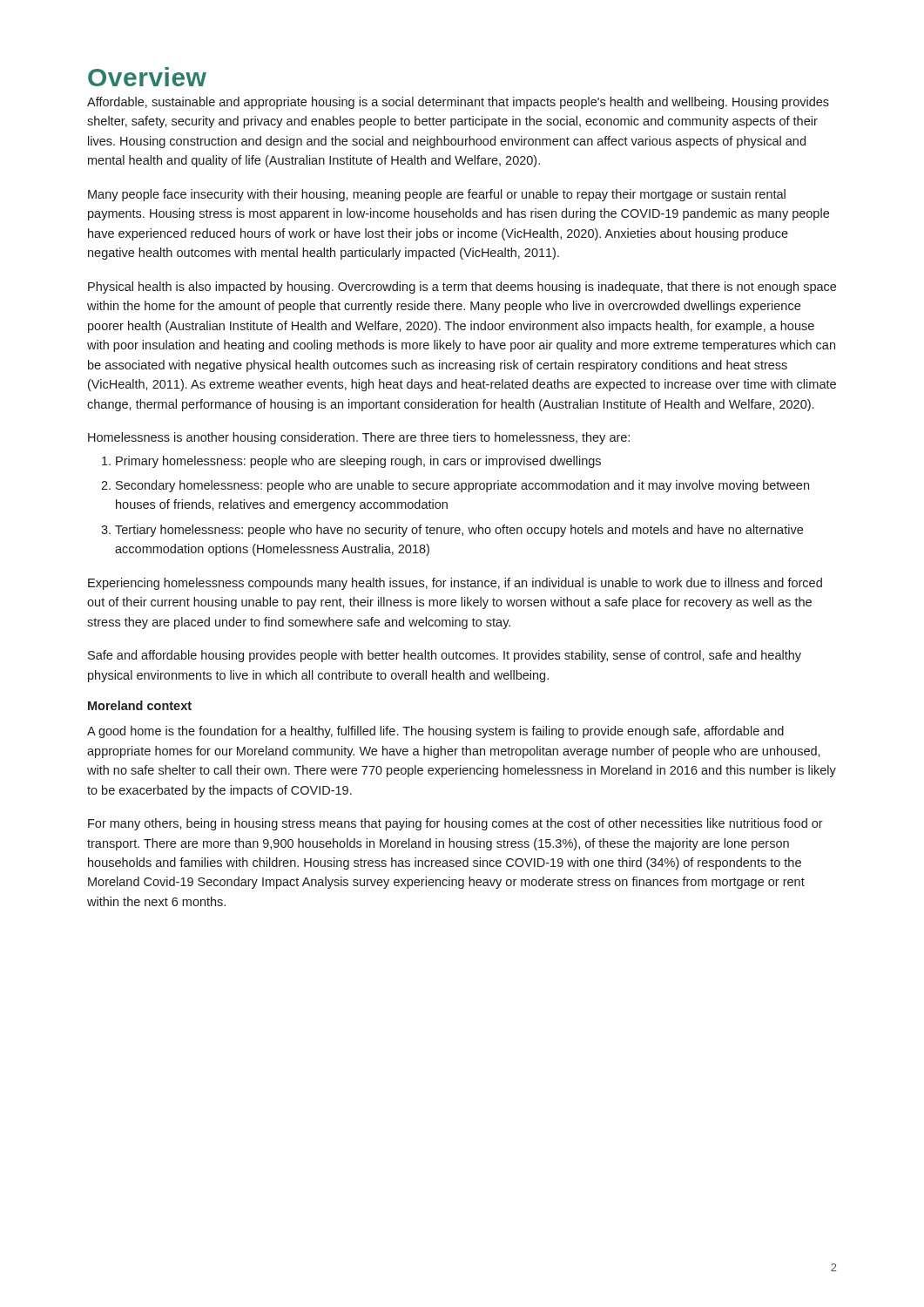This screenshot has width=924, height=1307.
Task: Select the passage starting "Physical health is also impacted by housing. Overcrowding"
Action: pyautogui.click(x=462, y=345)
